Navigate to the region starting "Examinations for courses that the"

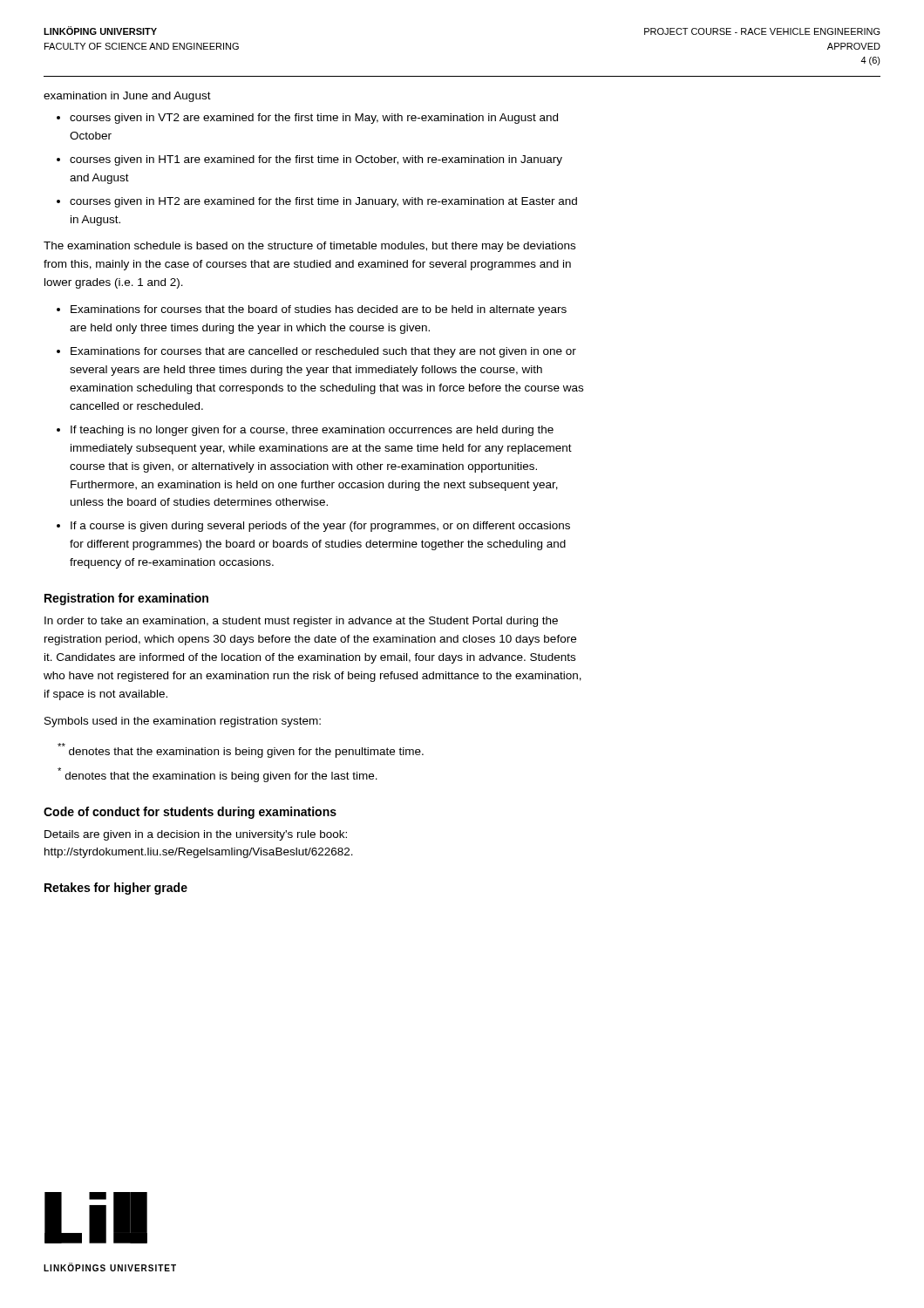click(318, 318)
